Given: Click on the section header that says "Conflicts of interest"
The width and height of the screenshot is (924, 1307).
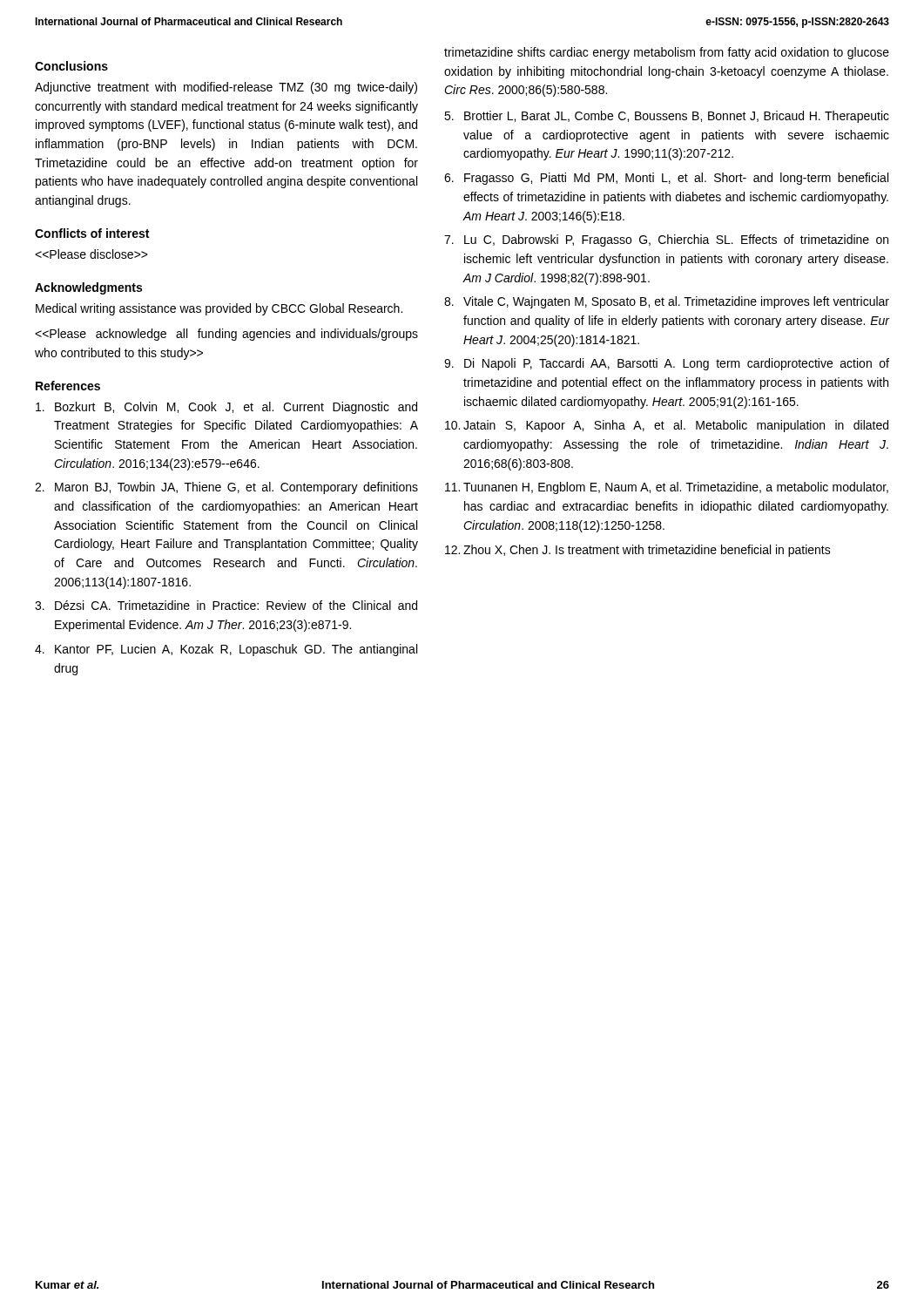Looking at the screenshot, I should (92, 233).
